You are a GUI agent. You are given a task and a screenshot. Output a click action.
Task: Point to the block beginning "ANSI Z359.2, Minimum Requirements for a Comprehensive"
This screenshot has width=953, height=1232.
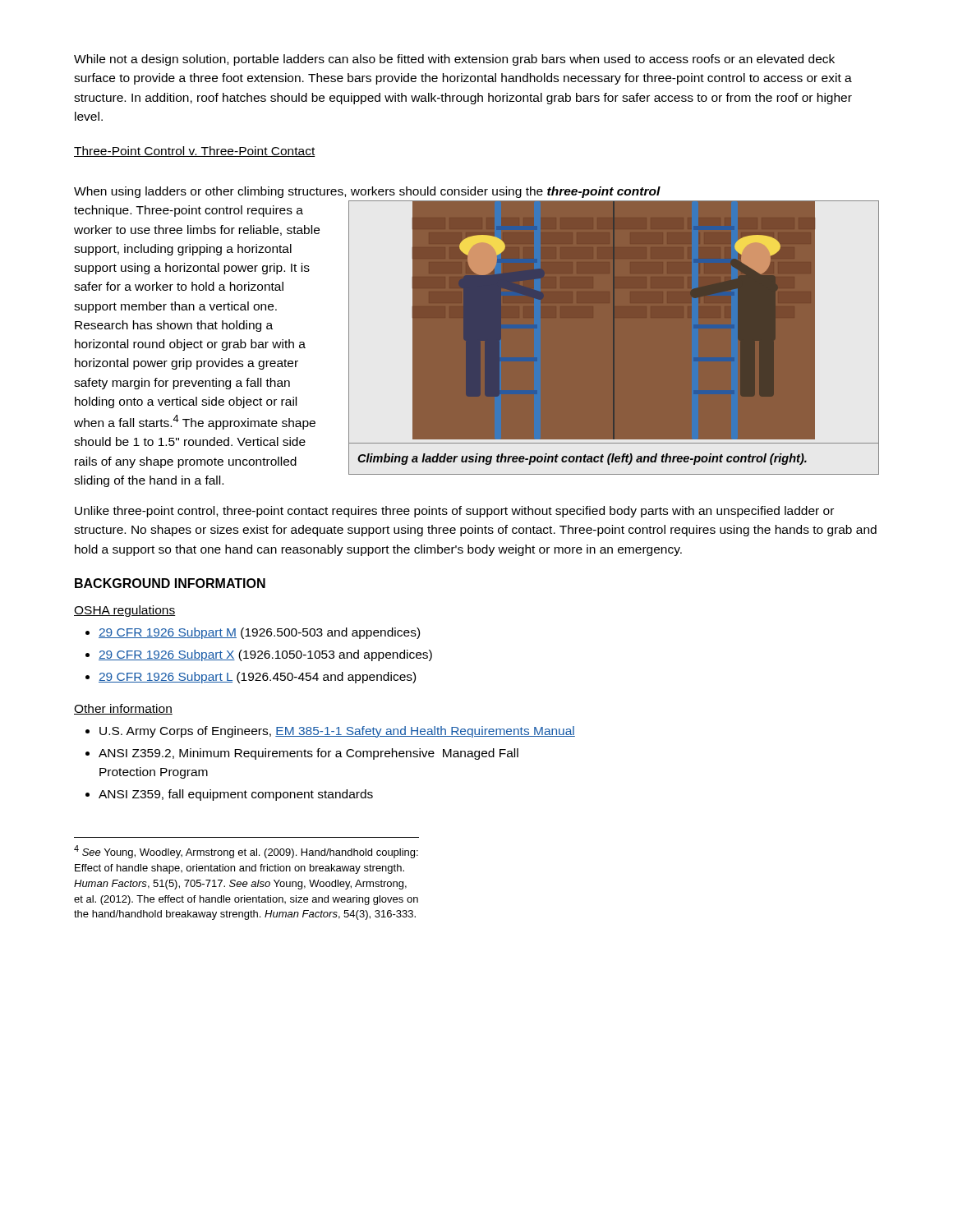click(x=309, y=762)
